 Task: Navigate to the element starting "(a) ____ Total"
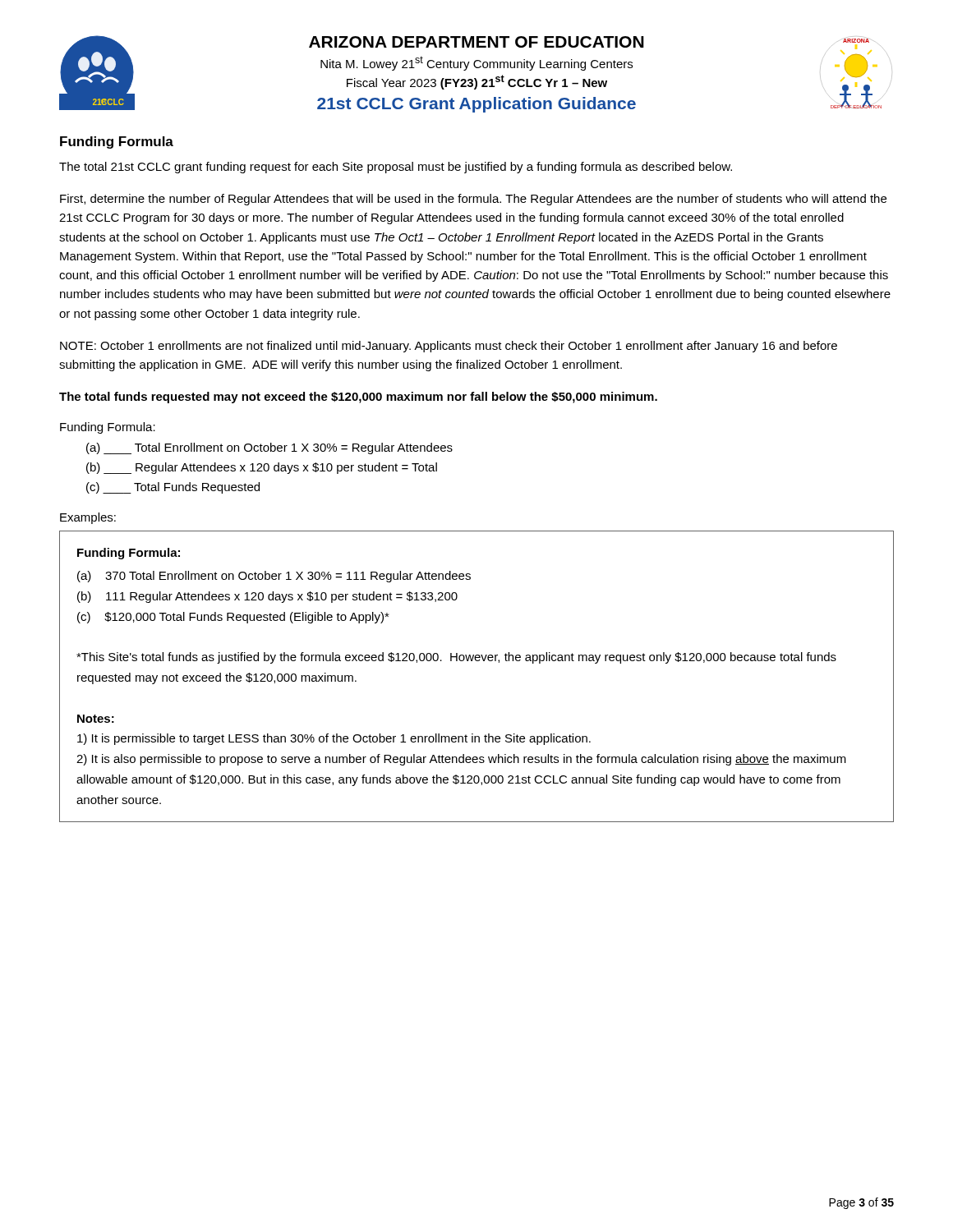269,447
